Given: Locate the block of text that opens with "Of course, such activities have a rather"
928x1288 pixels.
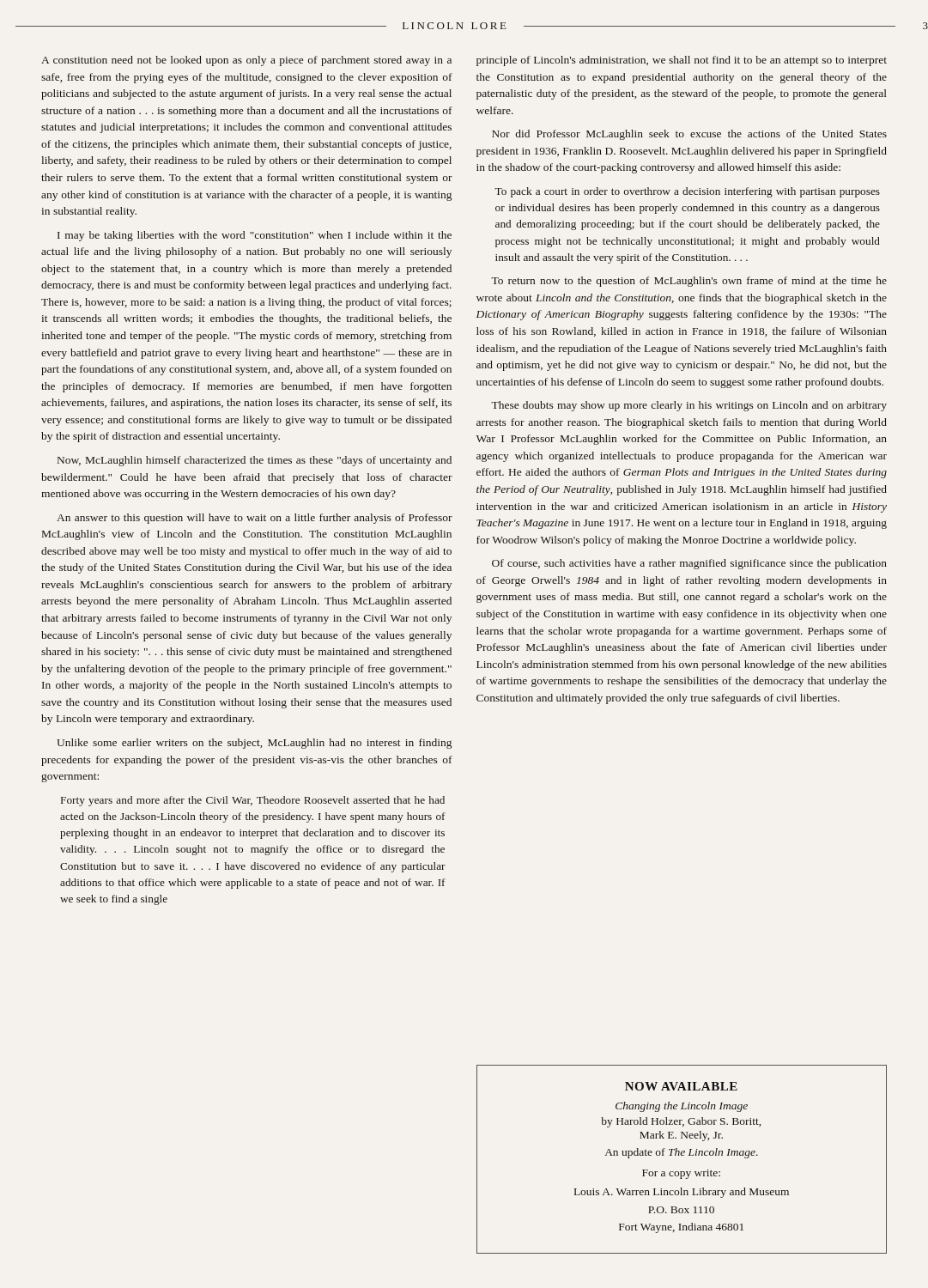Looking at the screenshot, I should click(681, 630).
